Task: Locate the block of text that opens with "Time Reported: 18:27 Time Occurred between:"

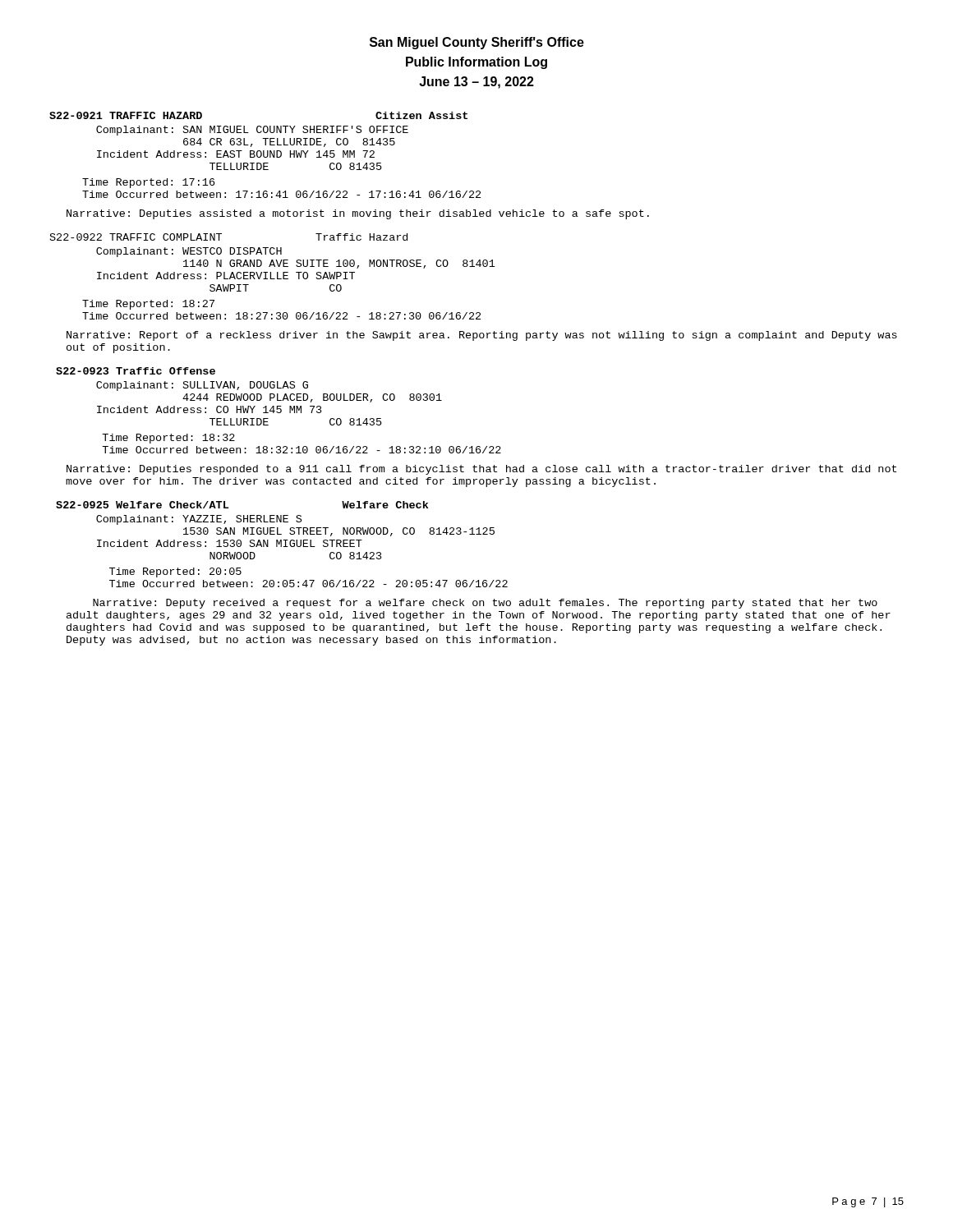Action: (282, 310)
